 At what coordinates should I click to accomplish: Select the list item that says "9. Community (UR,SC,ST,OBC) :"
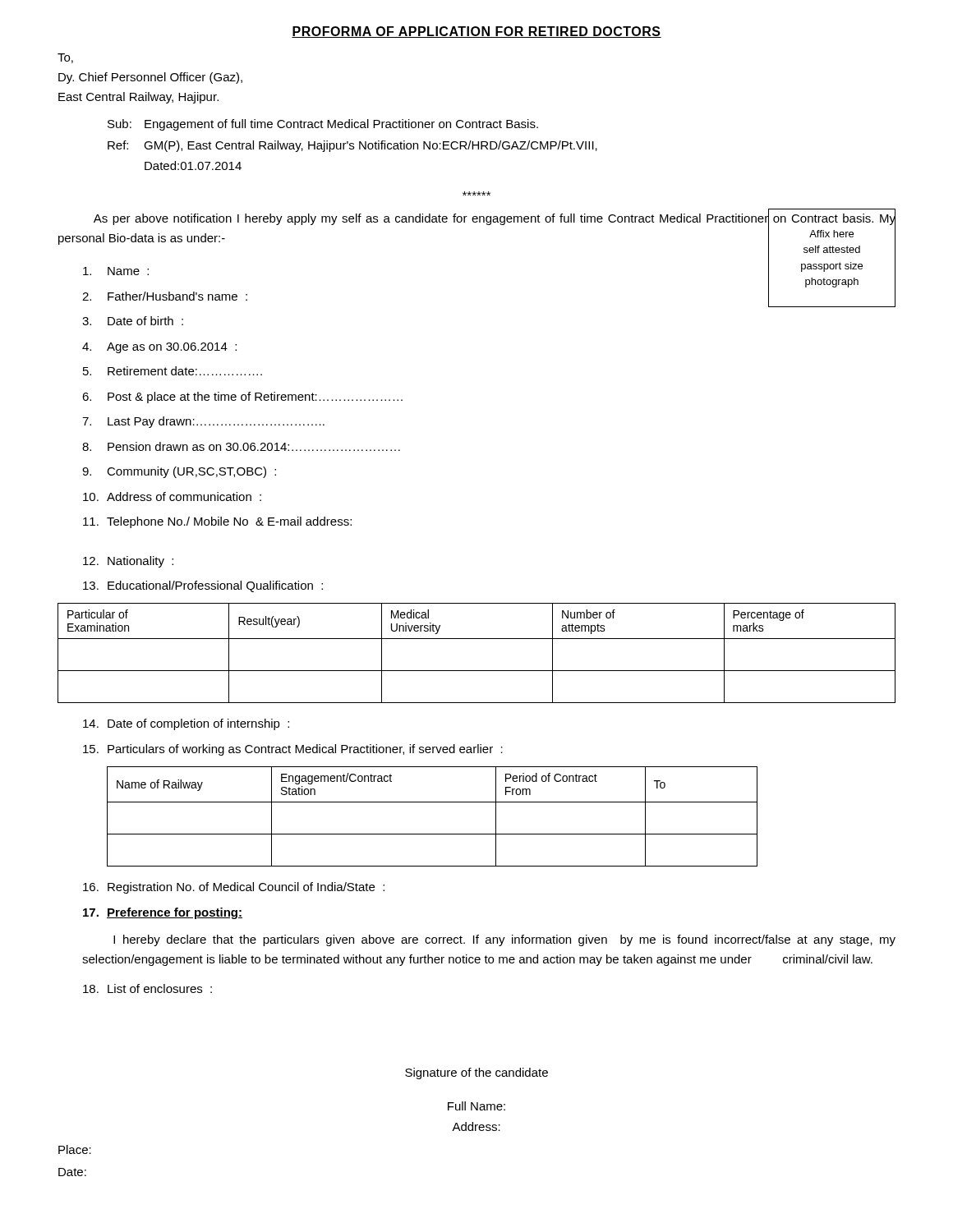pos(180,471)
